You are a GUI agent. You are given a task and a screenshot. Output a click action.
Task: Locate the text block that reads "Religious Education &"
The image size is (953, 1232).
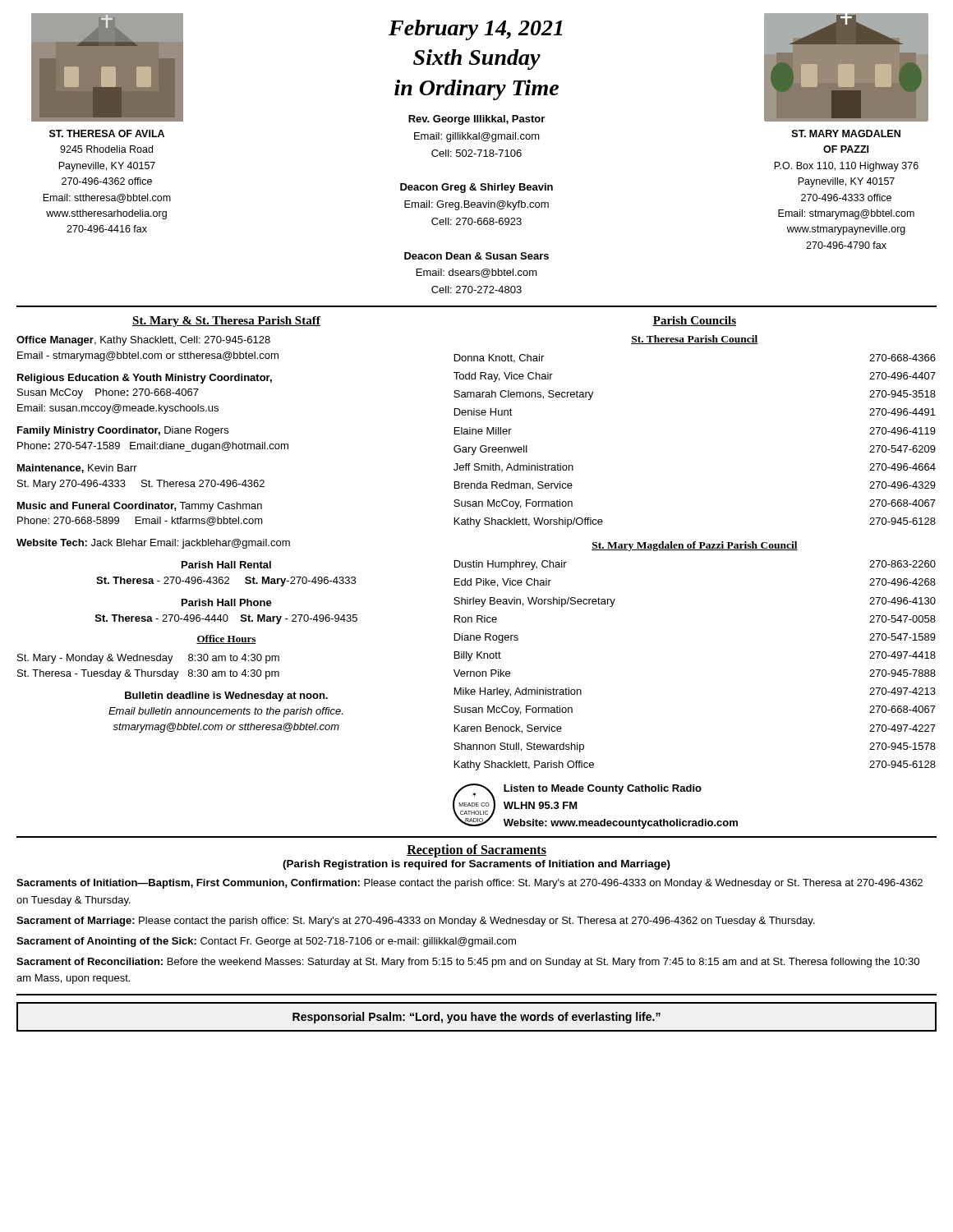click(144, 393)
